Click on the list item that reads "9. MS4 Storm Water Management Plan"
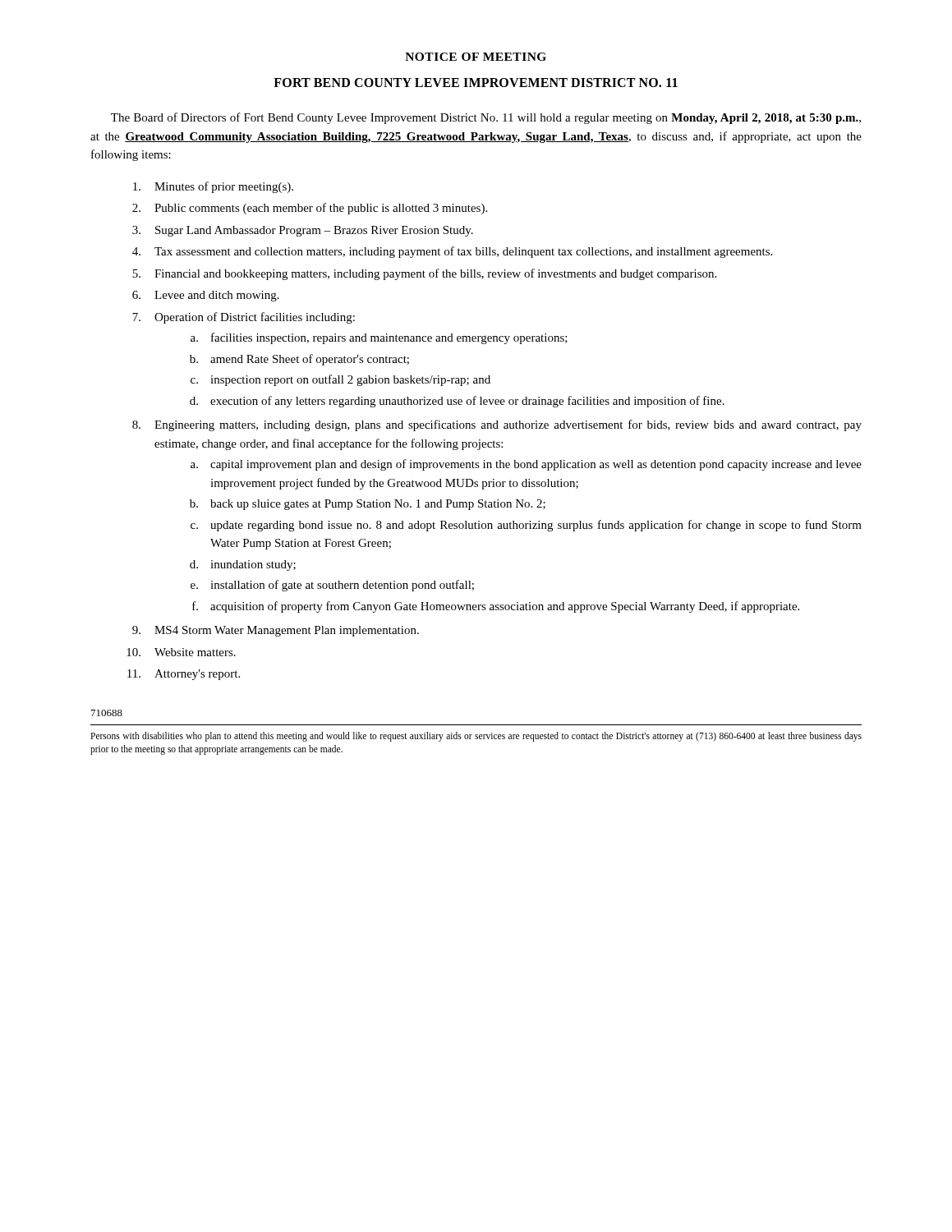 click(x=276, y=631)
